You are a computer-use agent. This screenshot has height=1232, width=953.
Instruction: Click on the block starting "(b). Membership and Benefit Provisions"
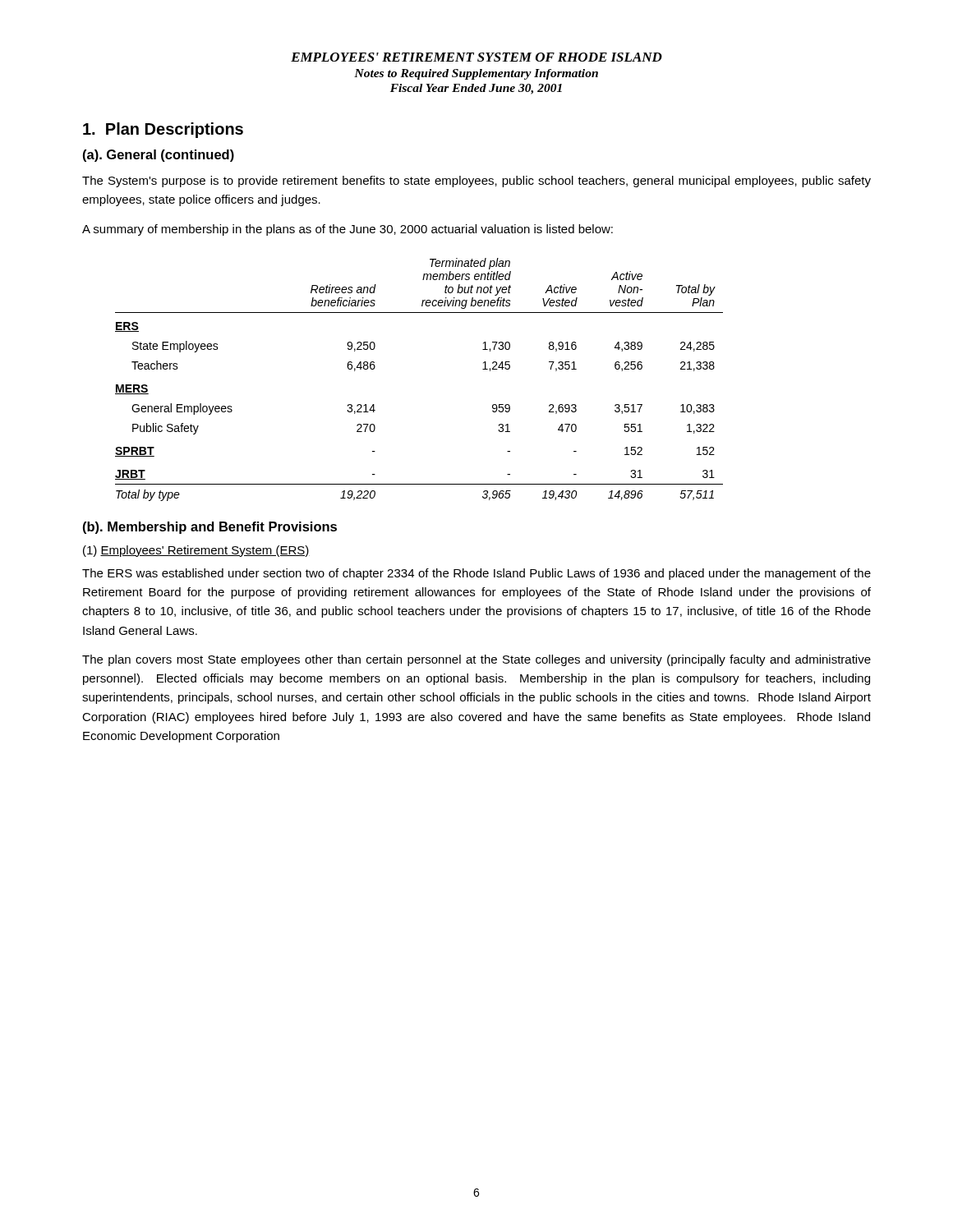click(210, 526)
